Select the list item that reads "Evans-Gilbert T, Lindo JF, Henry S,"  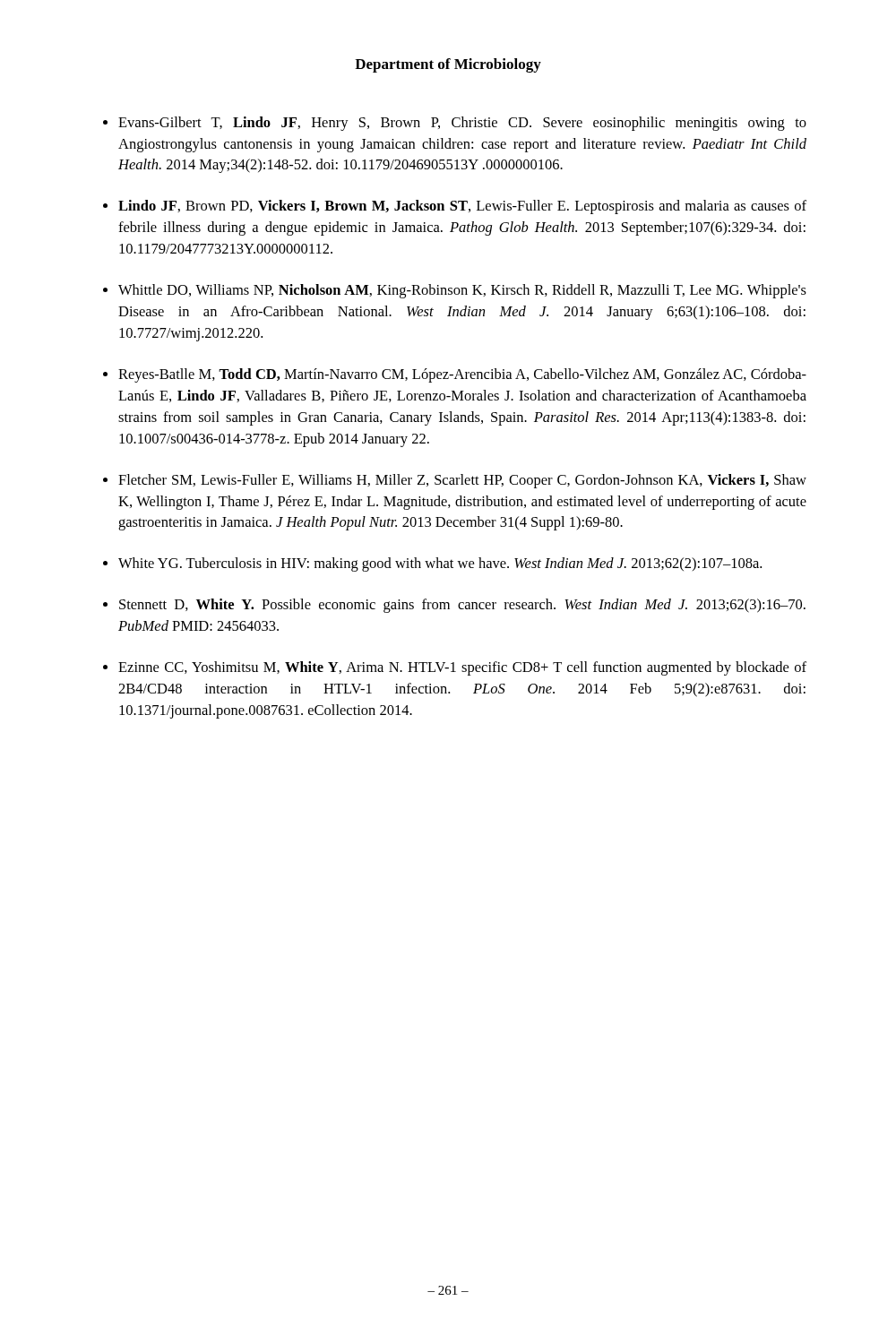tap(462, 143)
